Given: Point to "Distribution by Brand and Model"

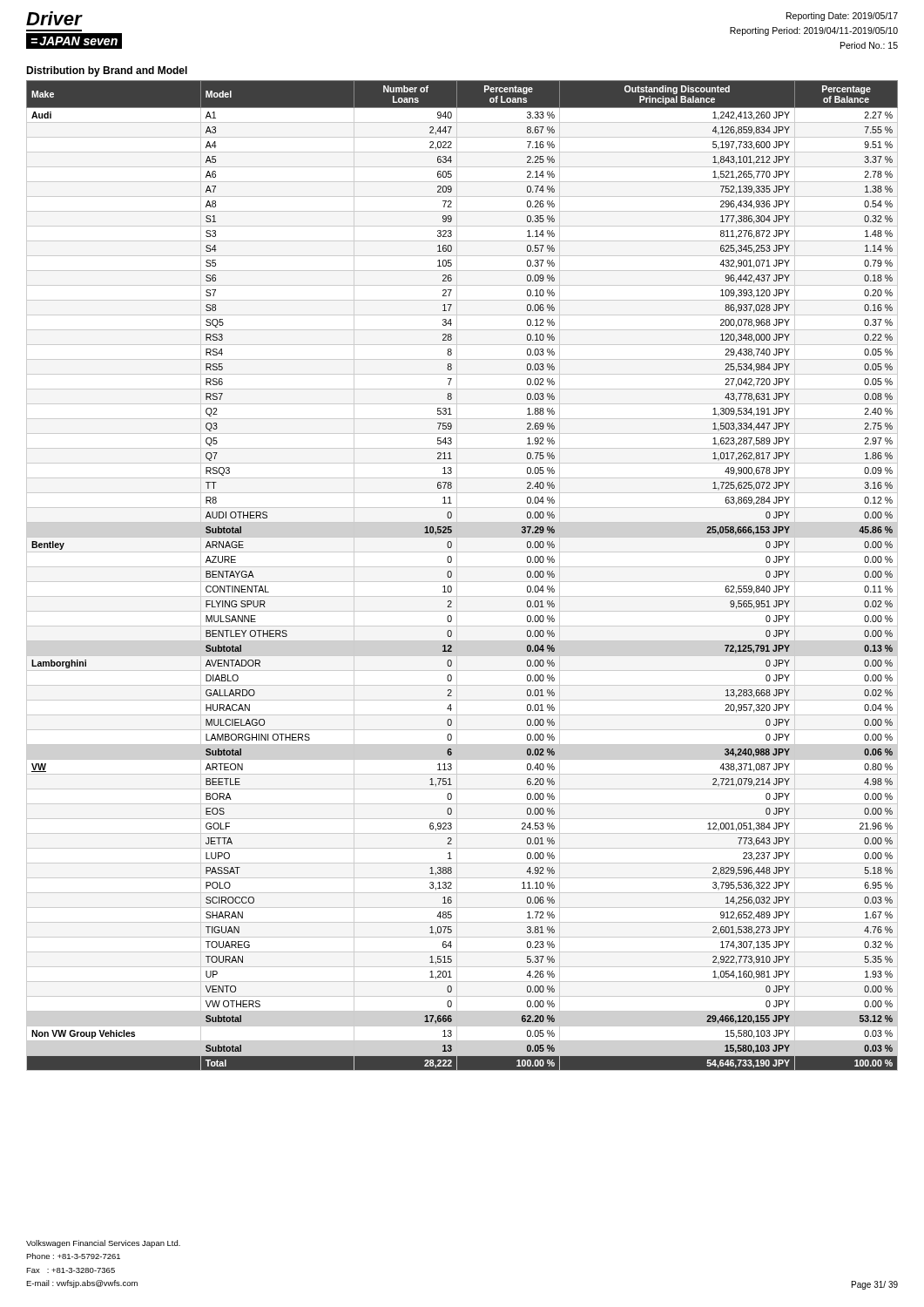Looking at the screenshot, I should click(x=107, y=71).
